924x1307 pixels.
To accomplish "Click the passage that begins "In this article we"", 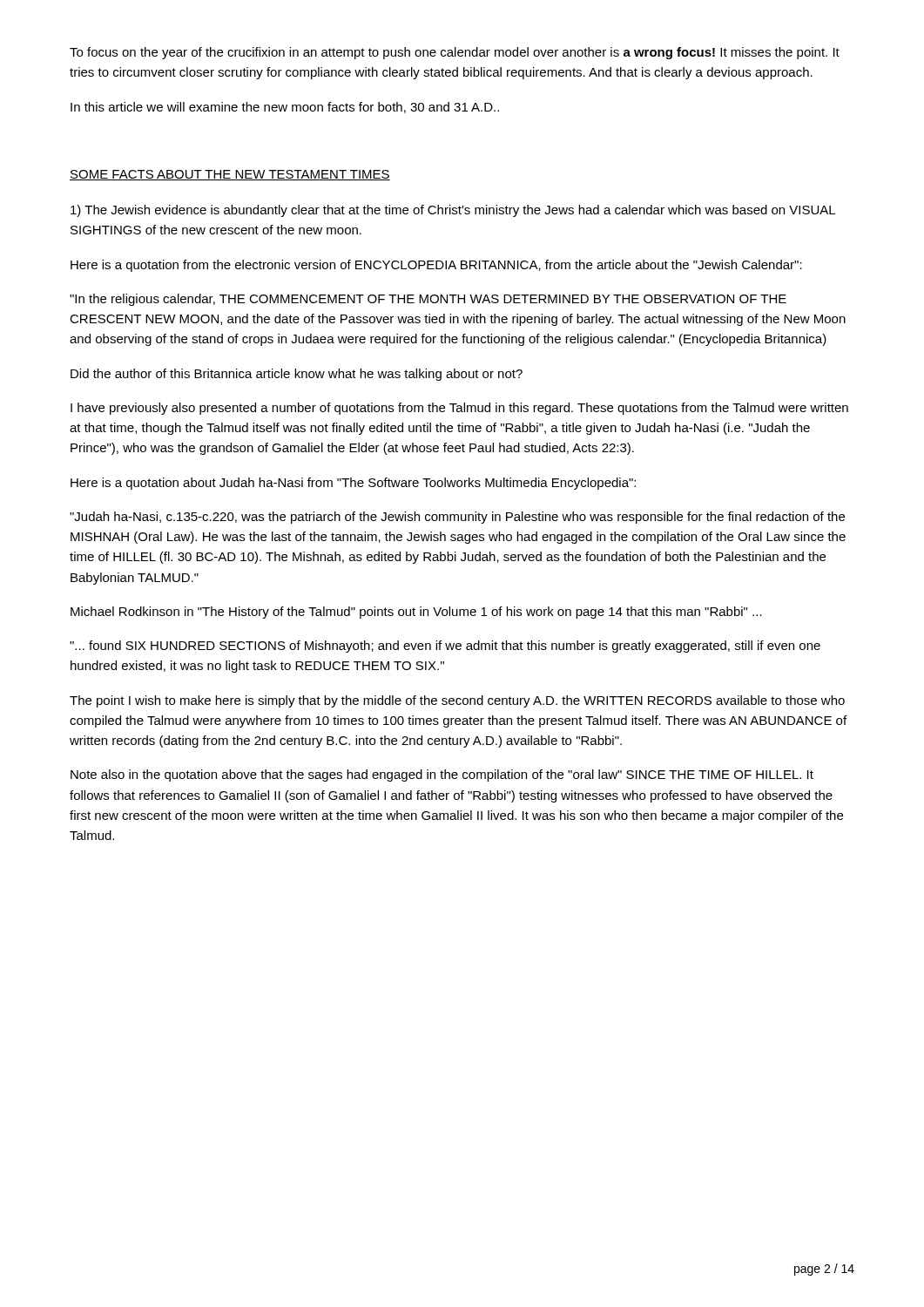I will [285, 106].
